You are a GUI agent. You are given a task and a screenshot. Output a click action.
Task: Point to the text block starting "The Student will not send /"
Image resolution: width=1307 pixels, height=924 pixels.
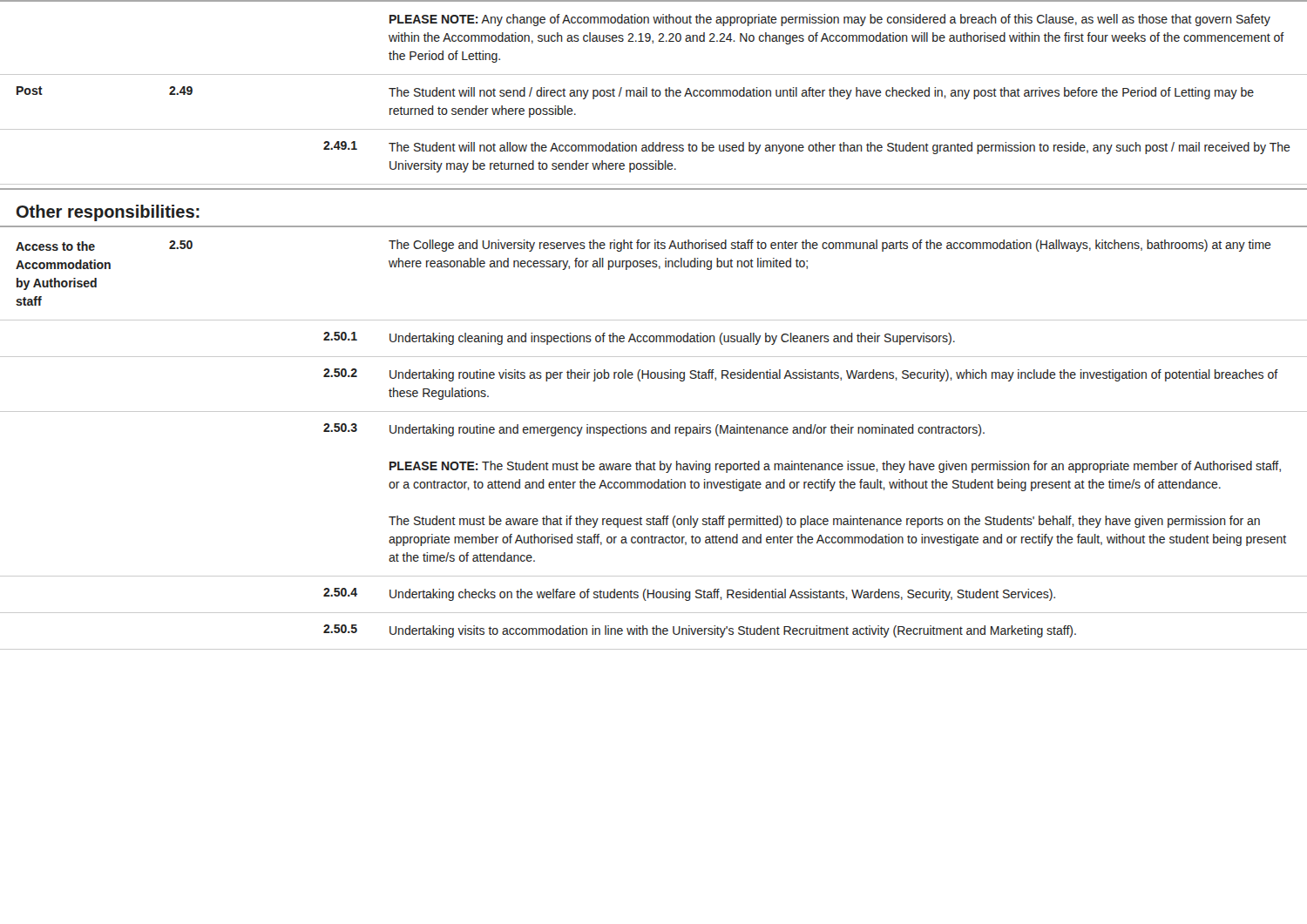[x=821, y=101]
